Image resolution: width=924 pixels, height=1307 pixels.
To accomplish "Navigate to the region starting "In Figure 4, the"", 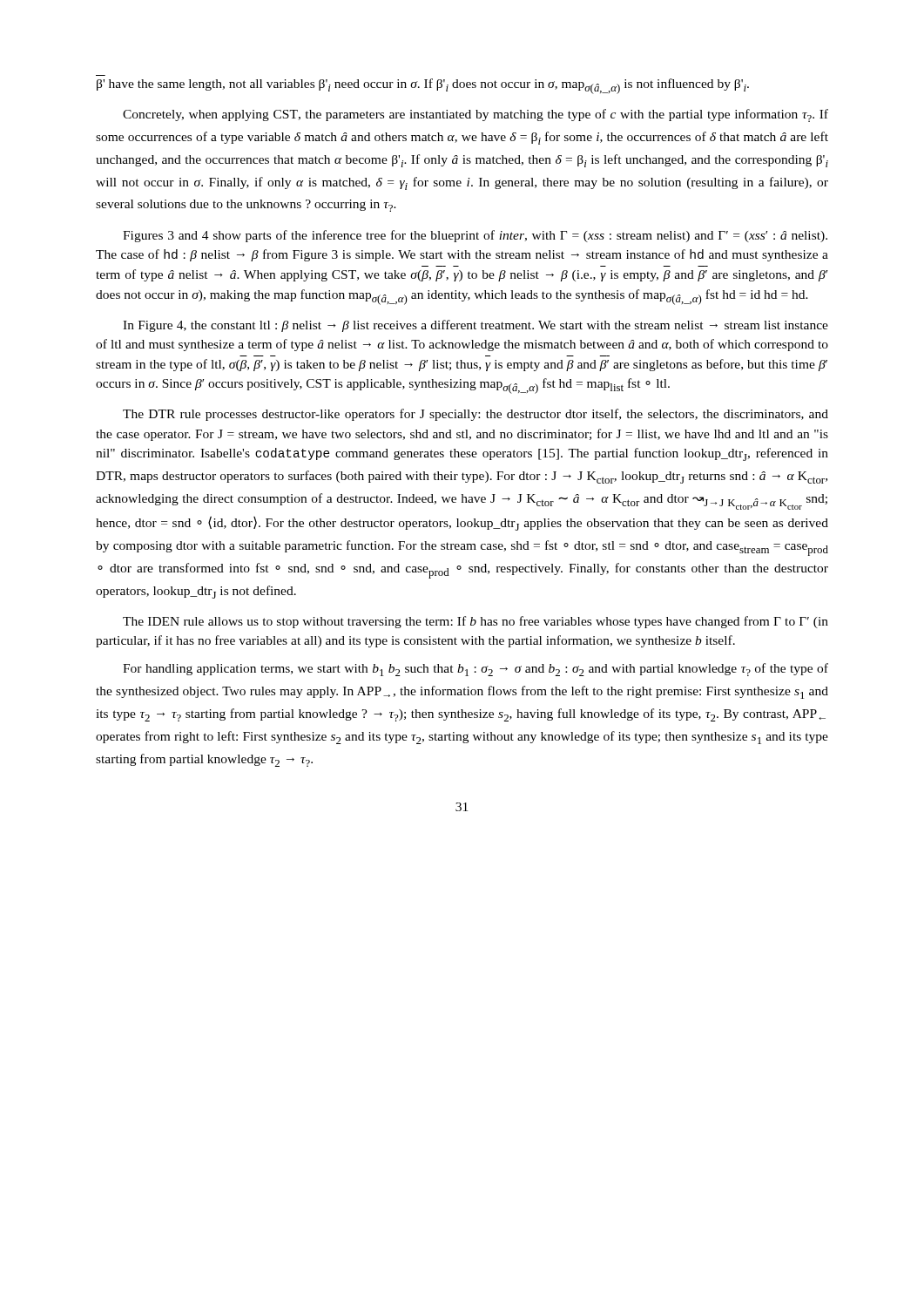I will pos(462,356).
